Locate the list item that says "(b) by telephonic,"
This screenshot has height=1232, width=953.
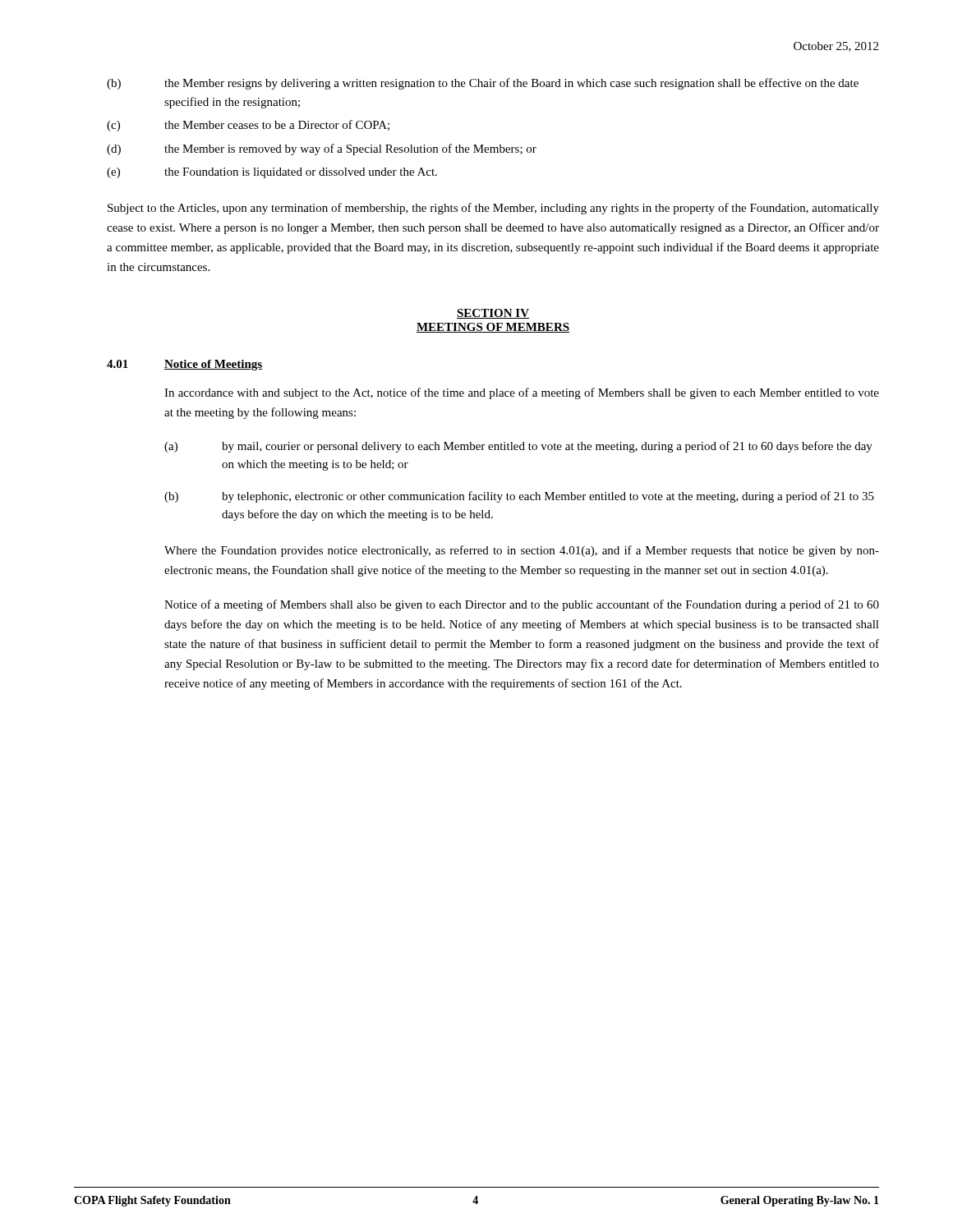(522, 505)
